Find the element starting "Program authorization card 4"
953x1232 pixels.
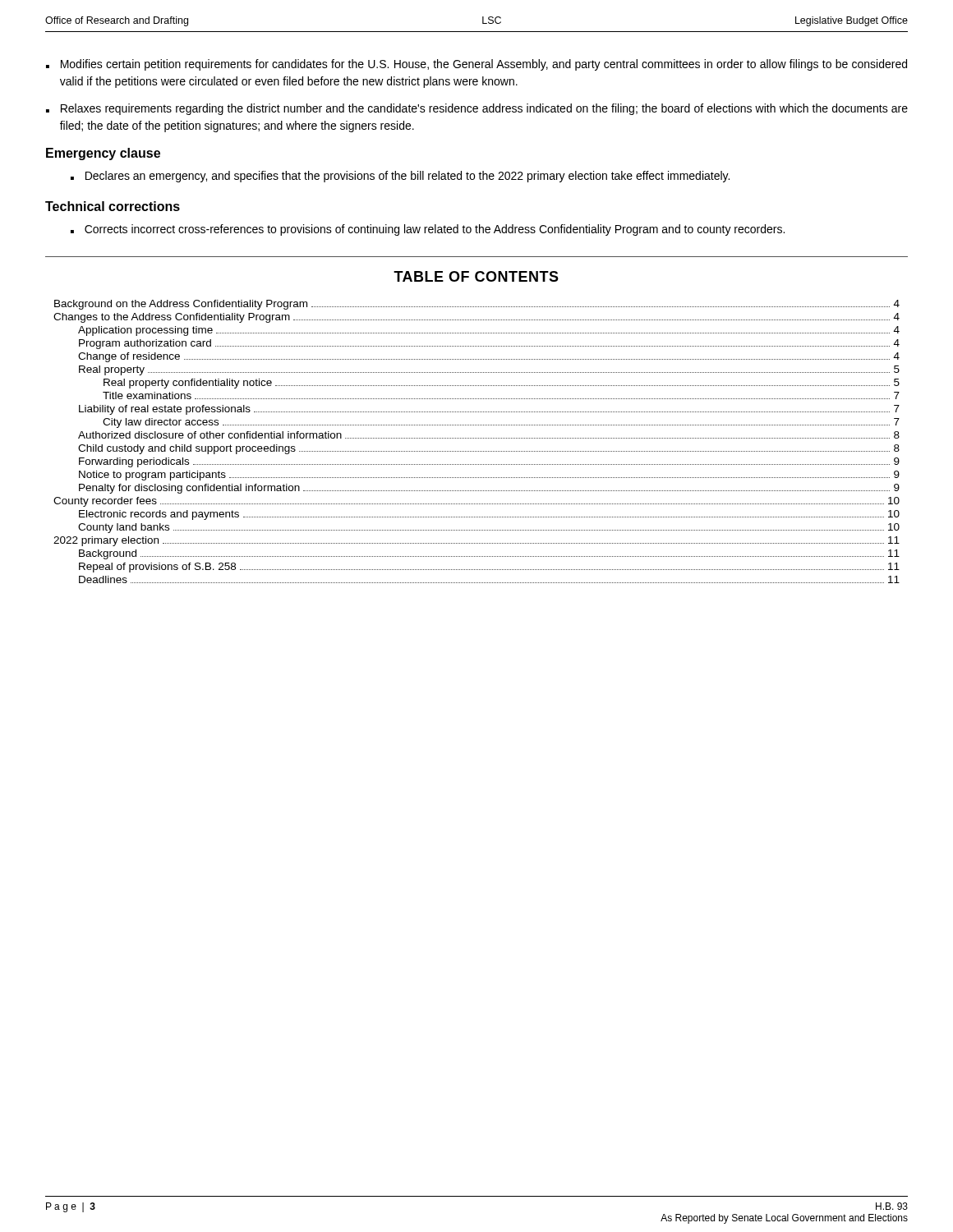489,343
